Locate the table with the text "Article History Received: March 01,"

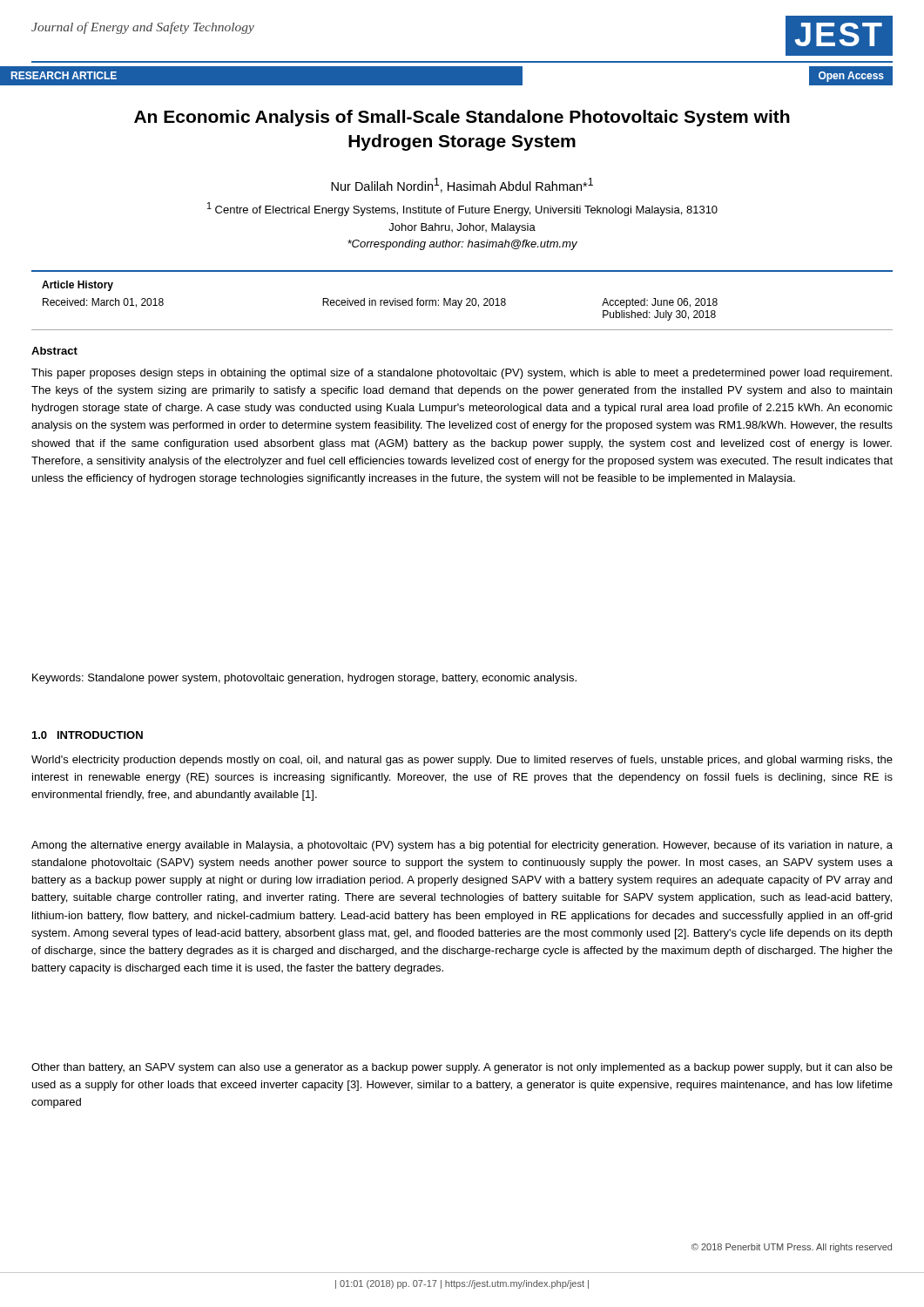(462, 300)
